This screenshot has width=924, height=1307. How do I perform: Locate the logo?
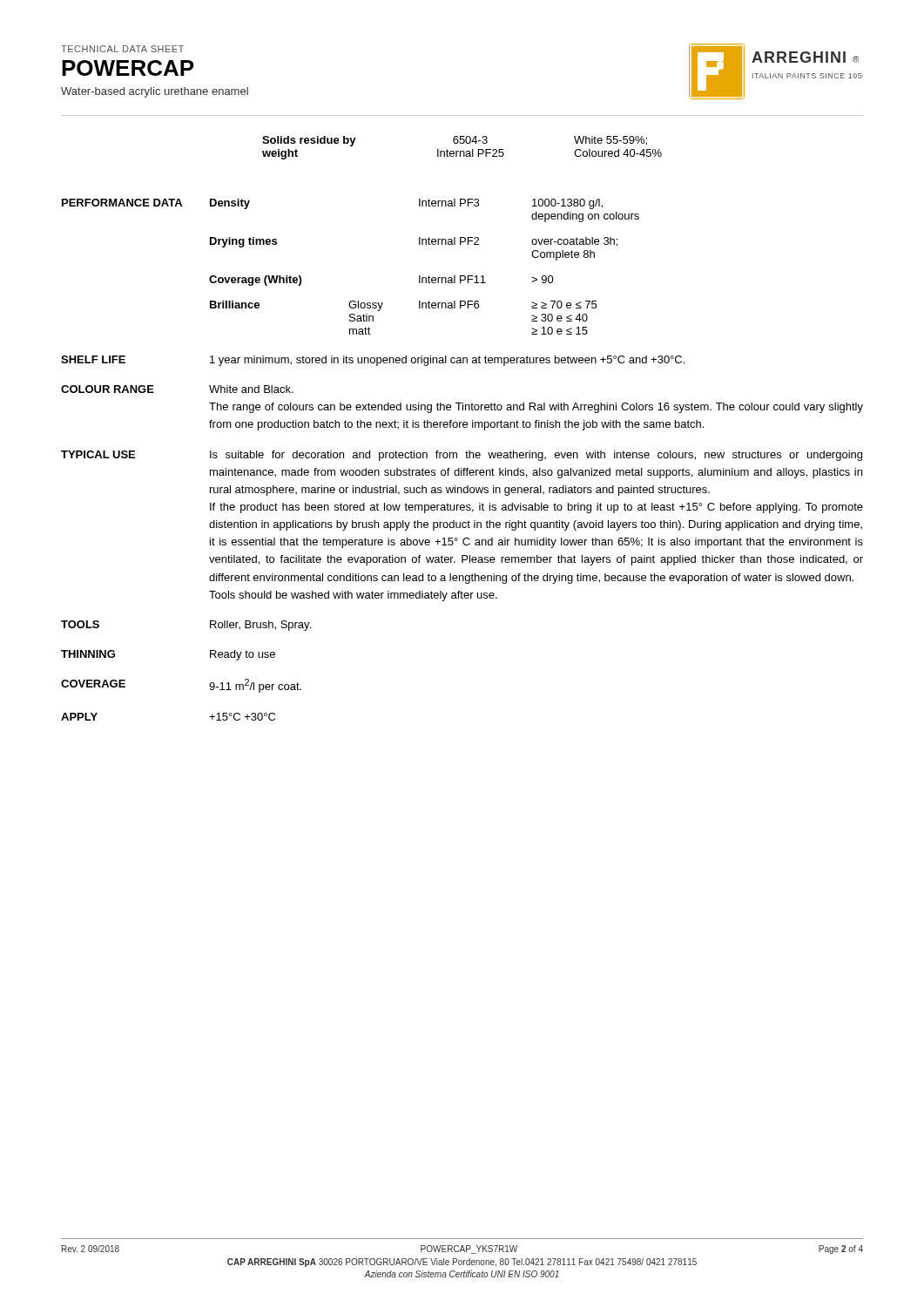776,71
